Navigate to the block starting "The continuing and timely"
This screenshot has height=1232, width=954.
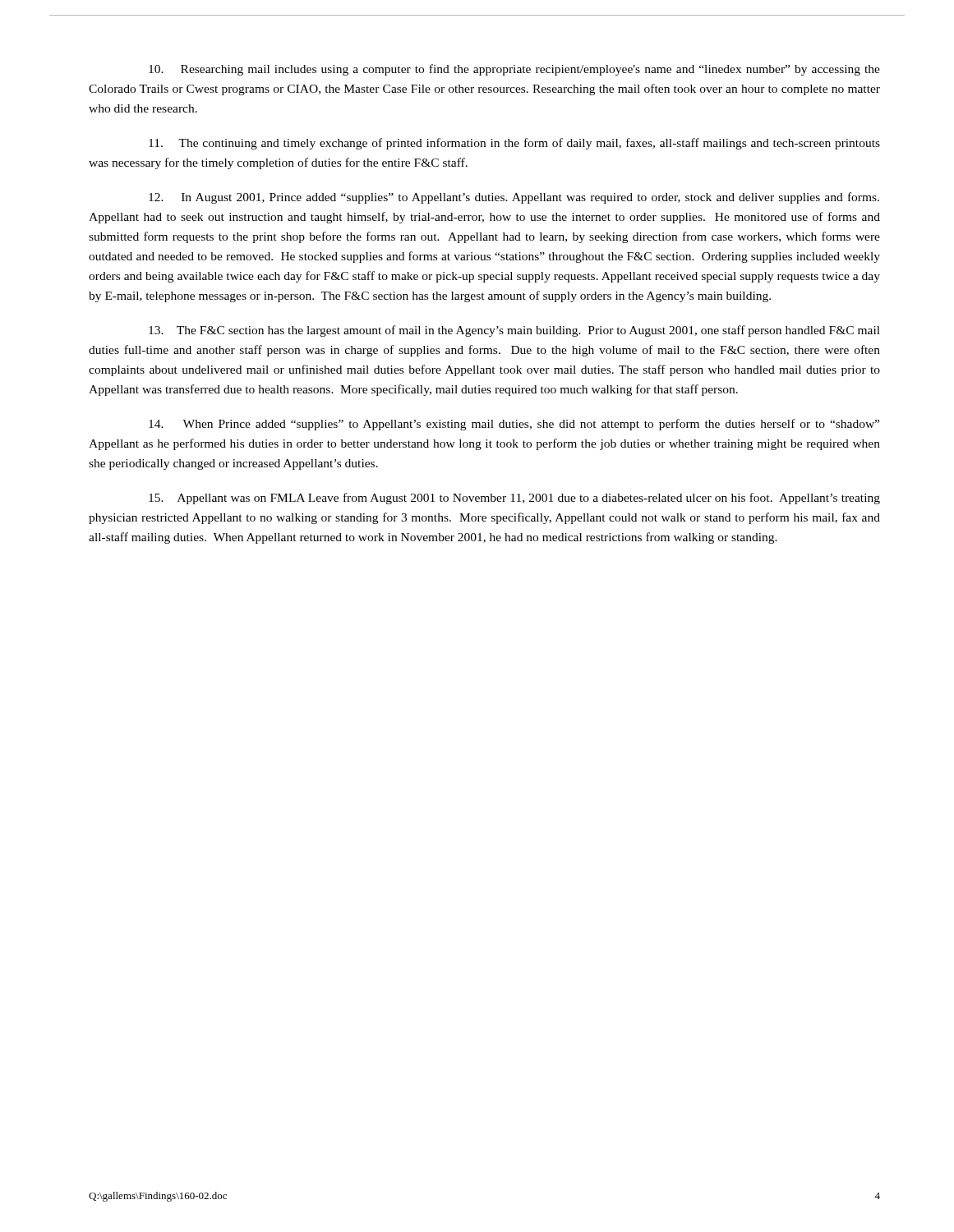tap(484, 152)
